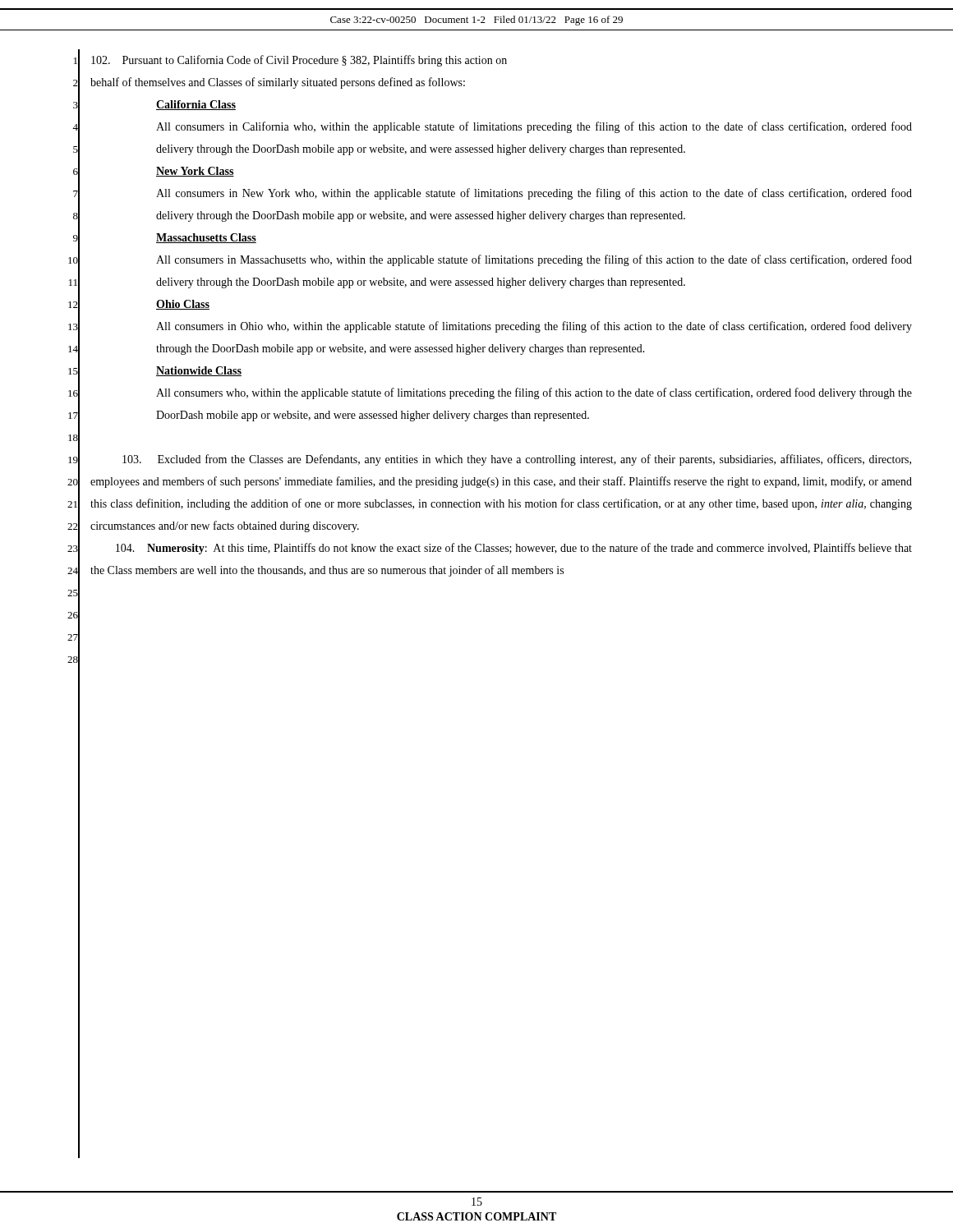Click the passage that begins "behalf of themselves and"

point(278,83)
